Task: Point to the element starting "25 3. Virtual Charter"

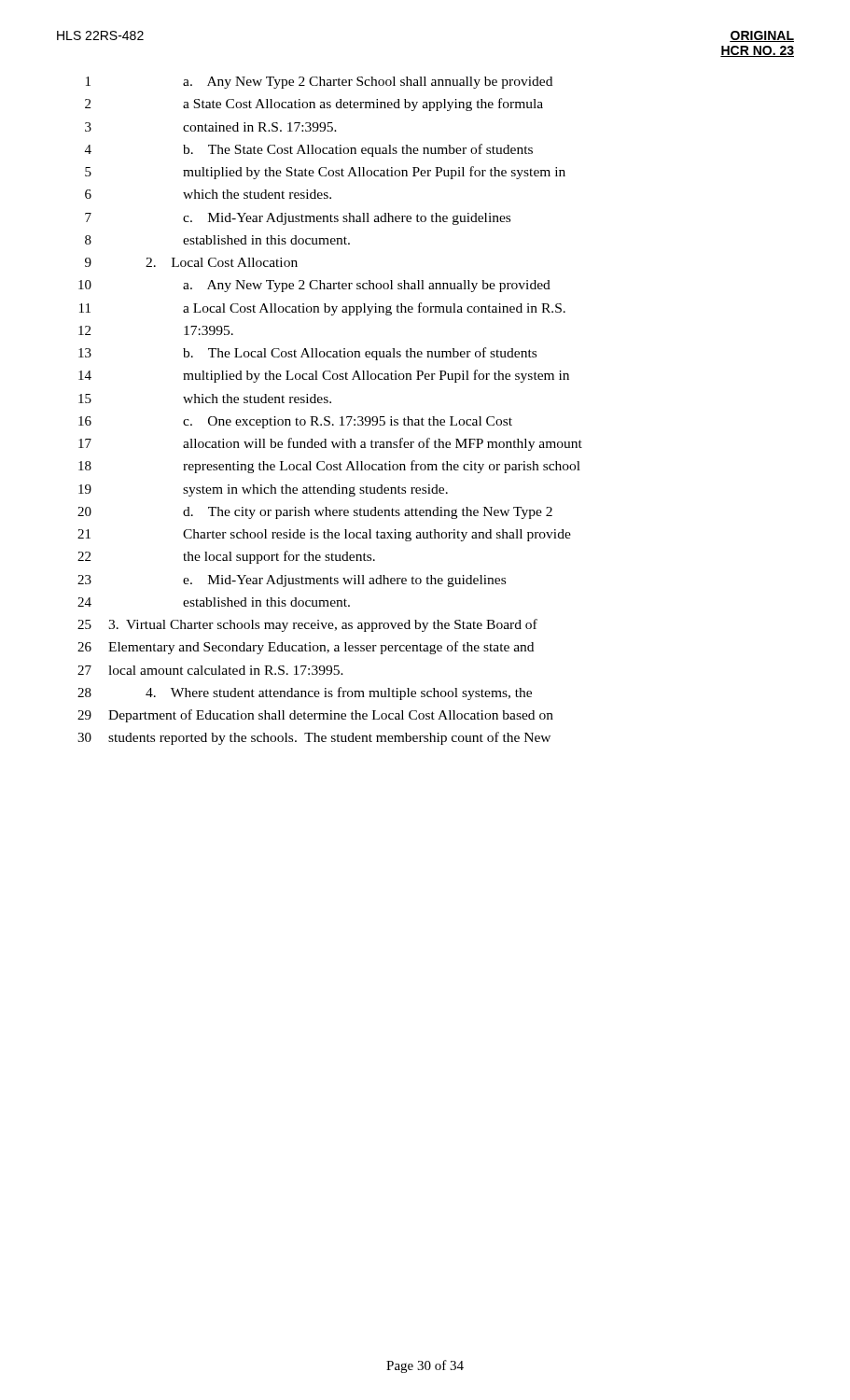Action: tap(425, 625)
